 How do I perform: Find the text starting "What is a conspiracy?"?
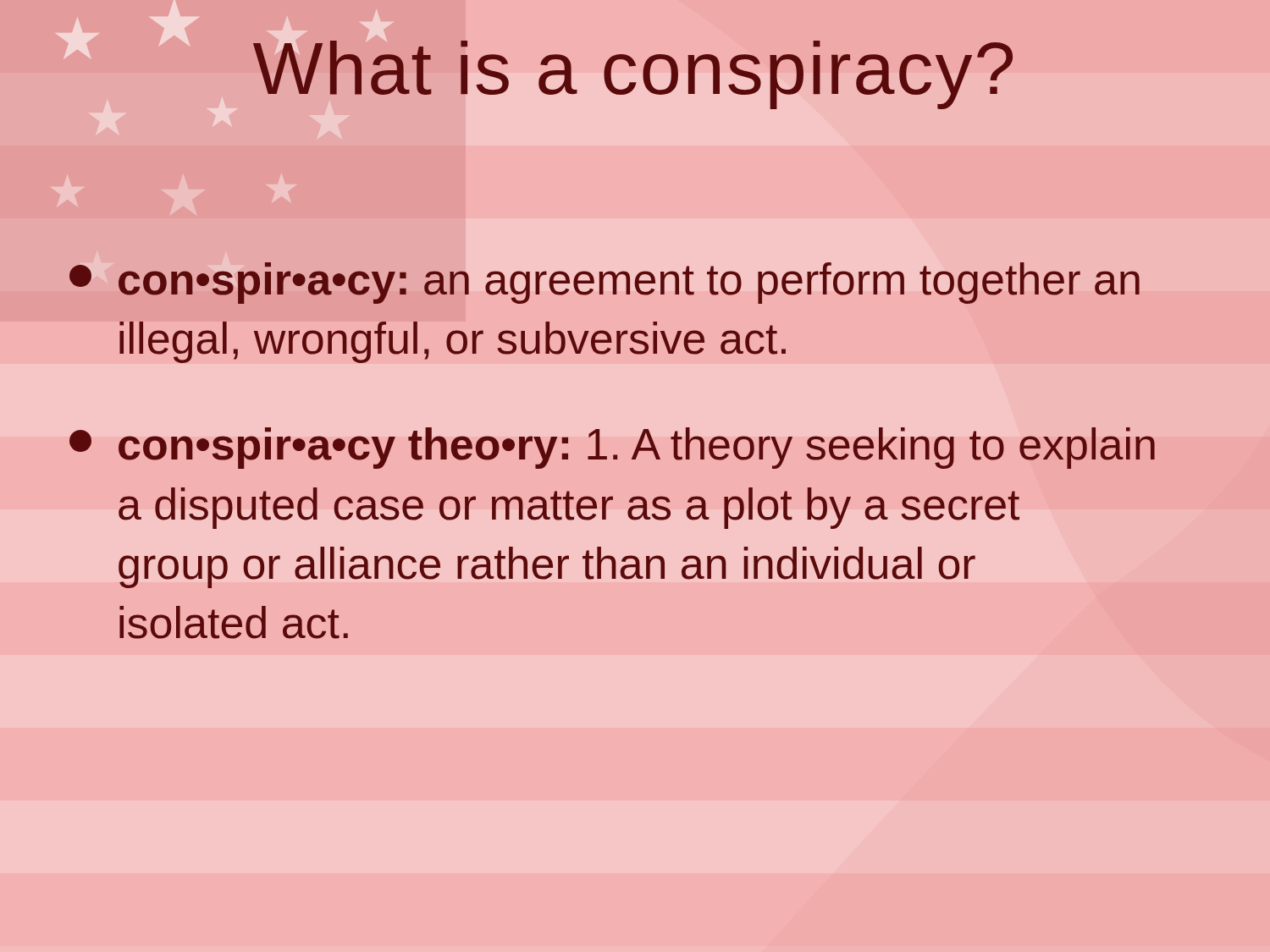(635, 68)
